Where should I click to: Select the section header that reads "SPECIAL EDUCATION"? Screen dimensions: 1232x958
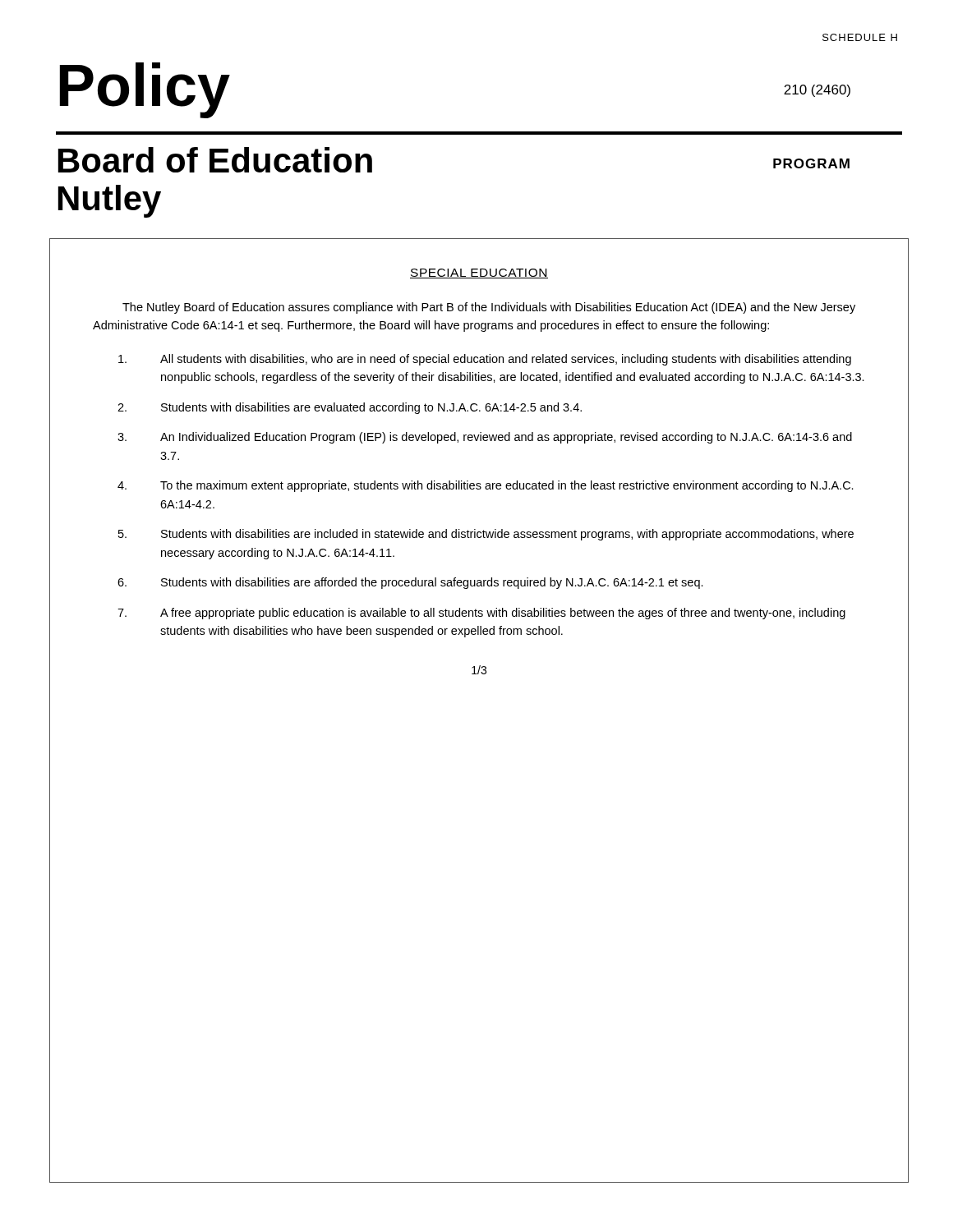pos(479,272)
